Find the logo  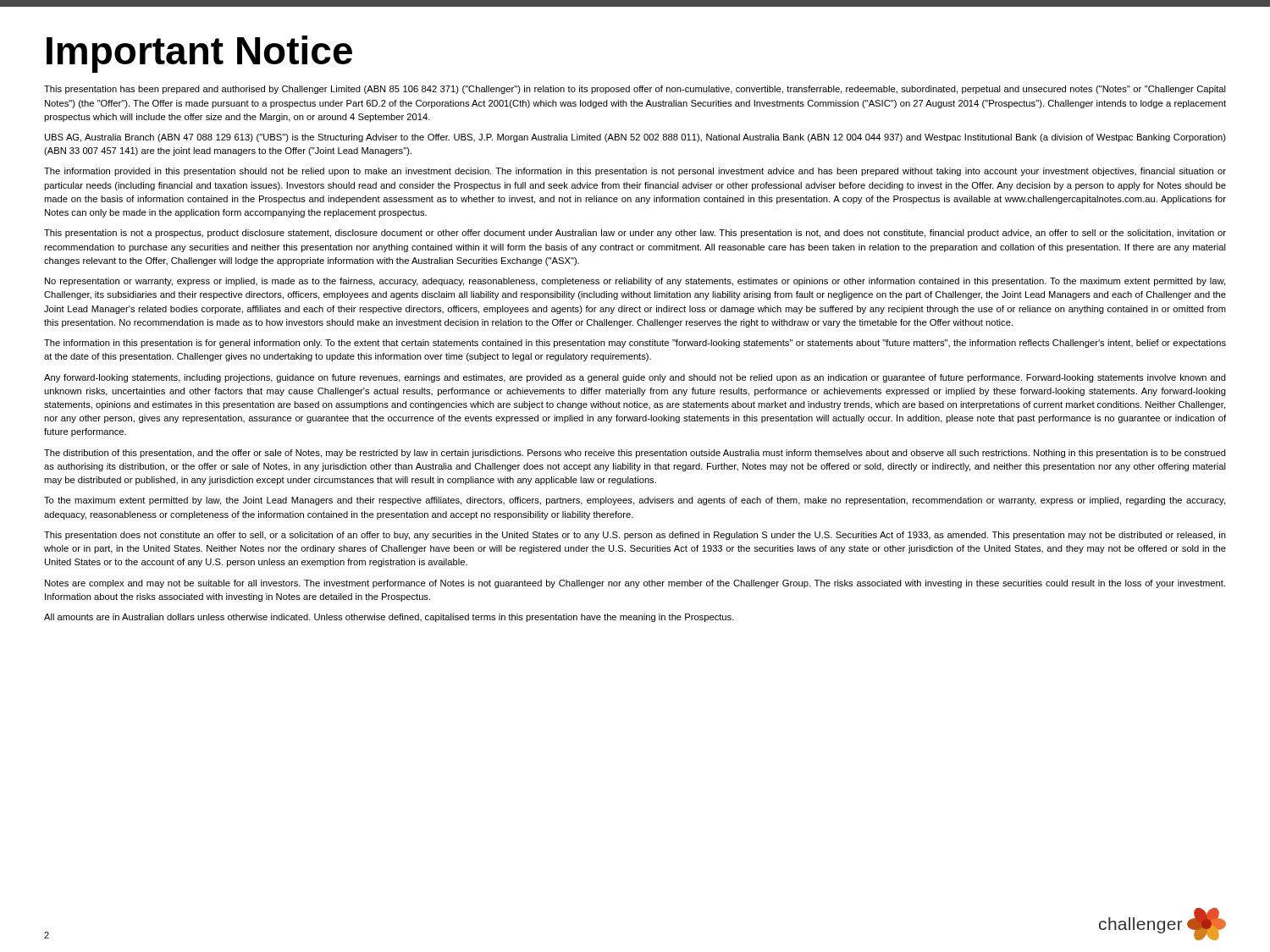coord(1162,924)
